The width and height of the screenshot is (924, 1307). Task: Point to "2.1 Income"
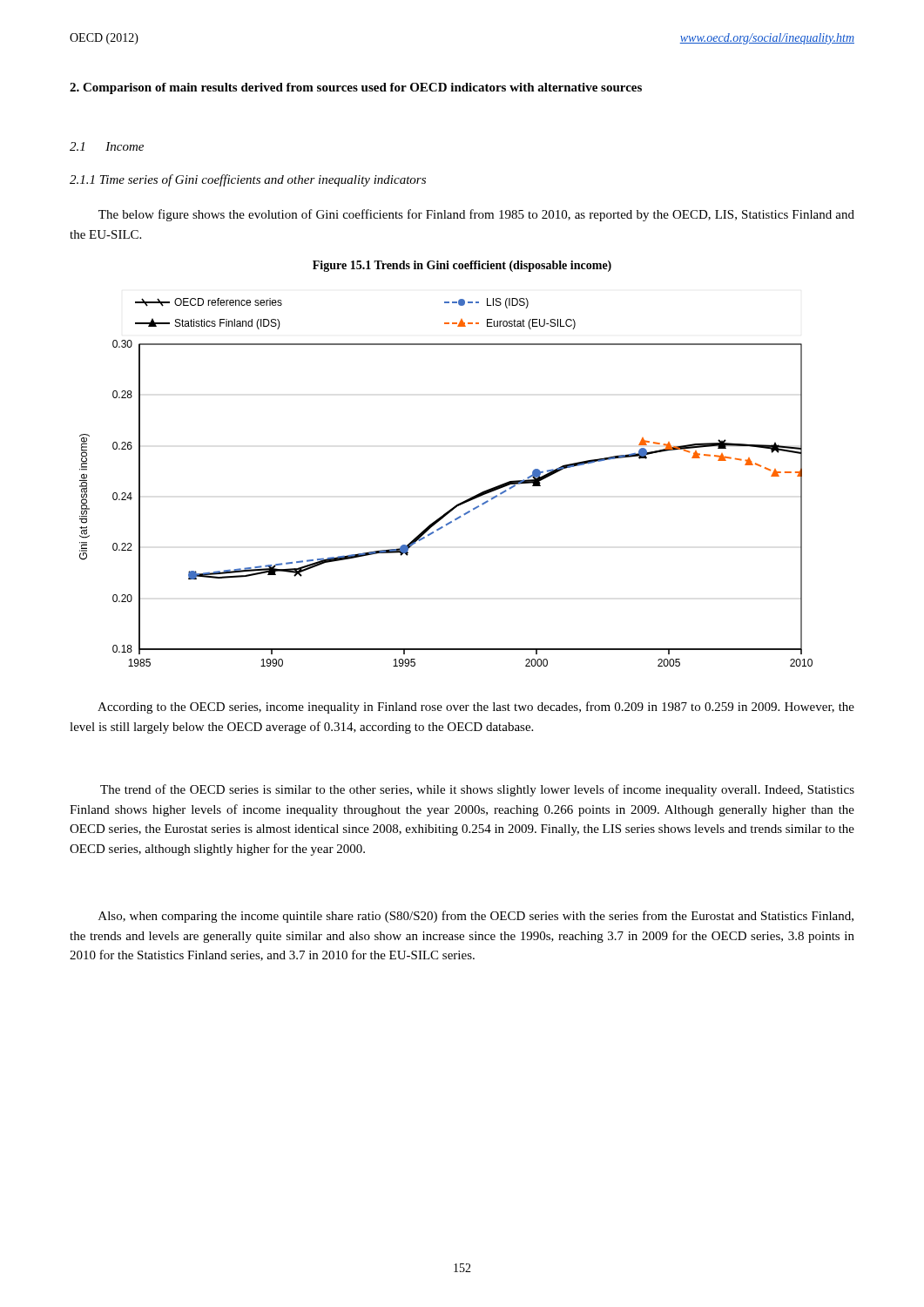click(107, 146)
